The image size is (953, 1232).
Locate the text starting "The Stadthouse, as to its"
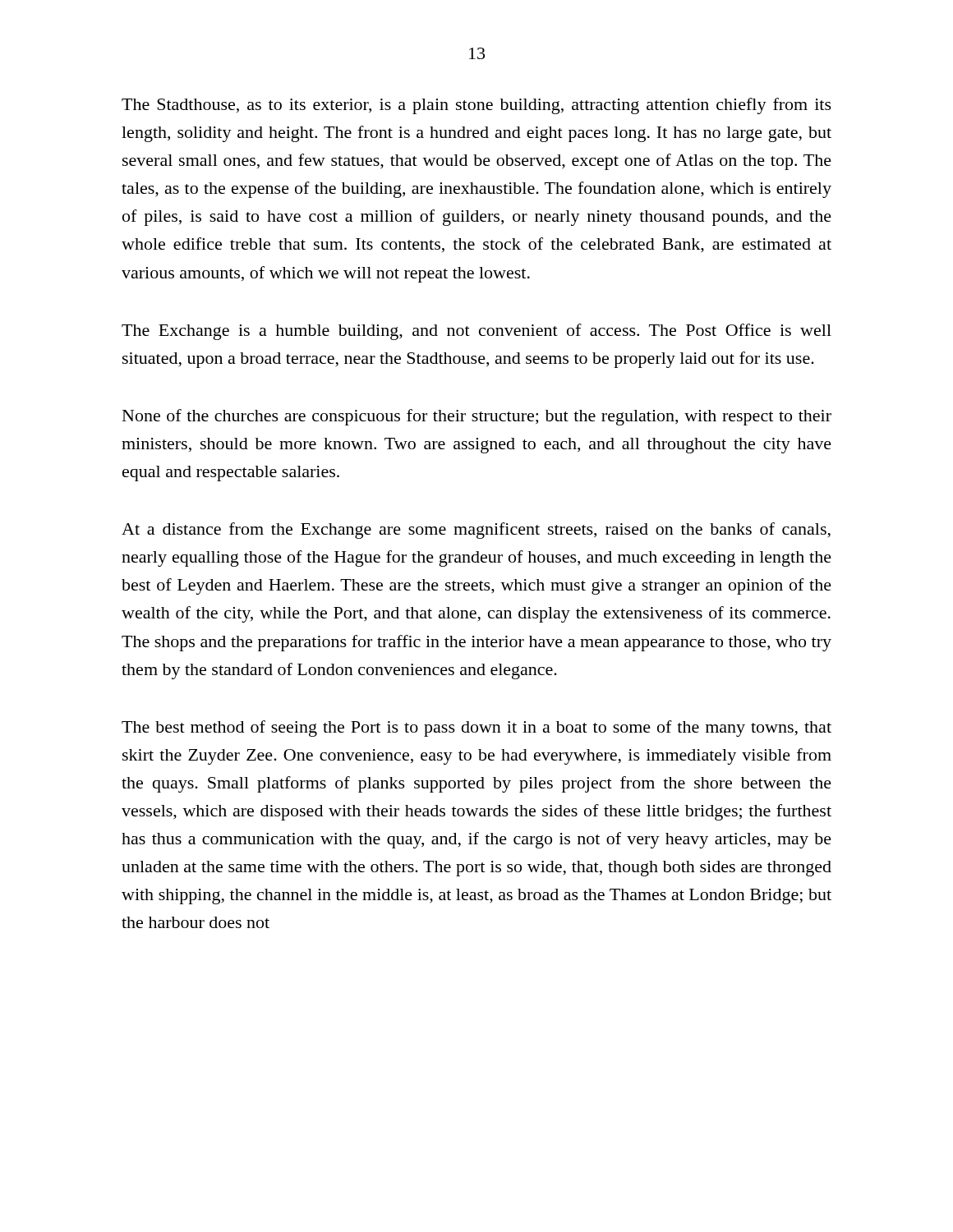[476, 188]
